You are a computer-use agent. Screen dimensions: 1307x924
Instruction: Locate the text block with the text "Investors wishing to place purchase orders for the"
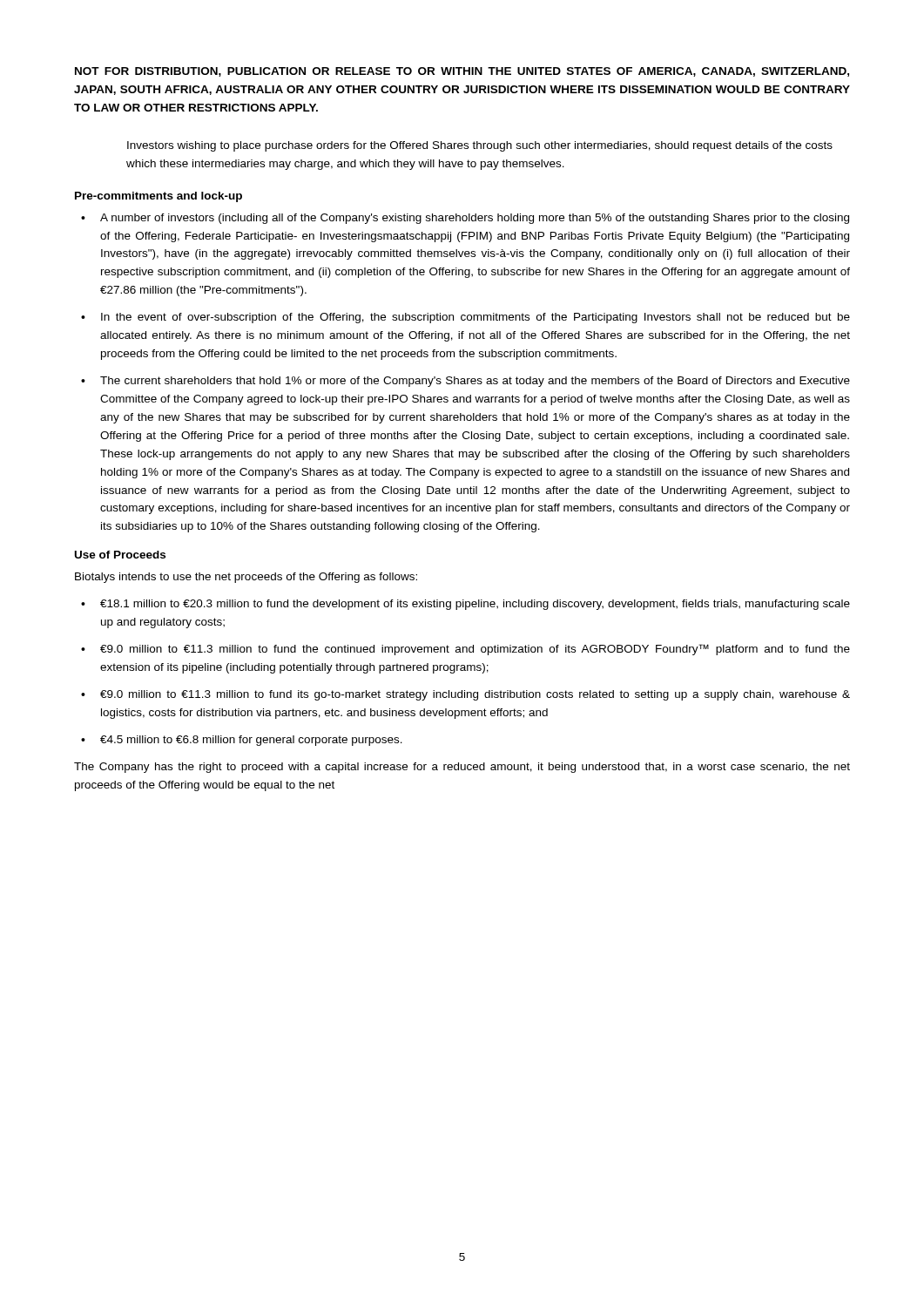pos(479,154)
